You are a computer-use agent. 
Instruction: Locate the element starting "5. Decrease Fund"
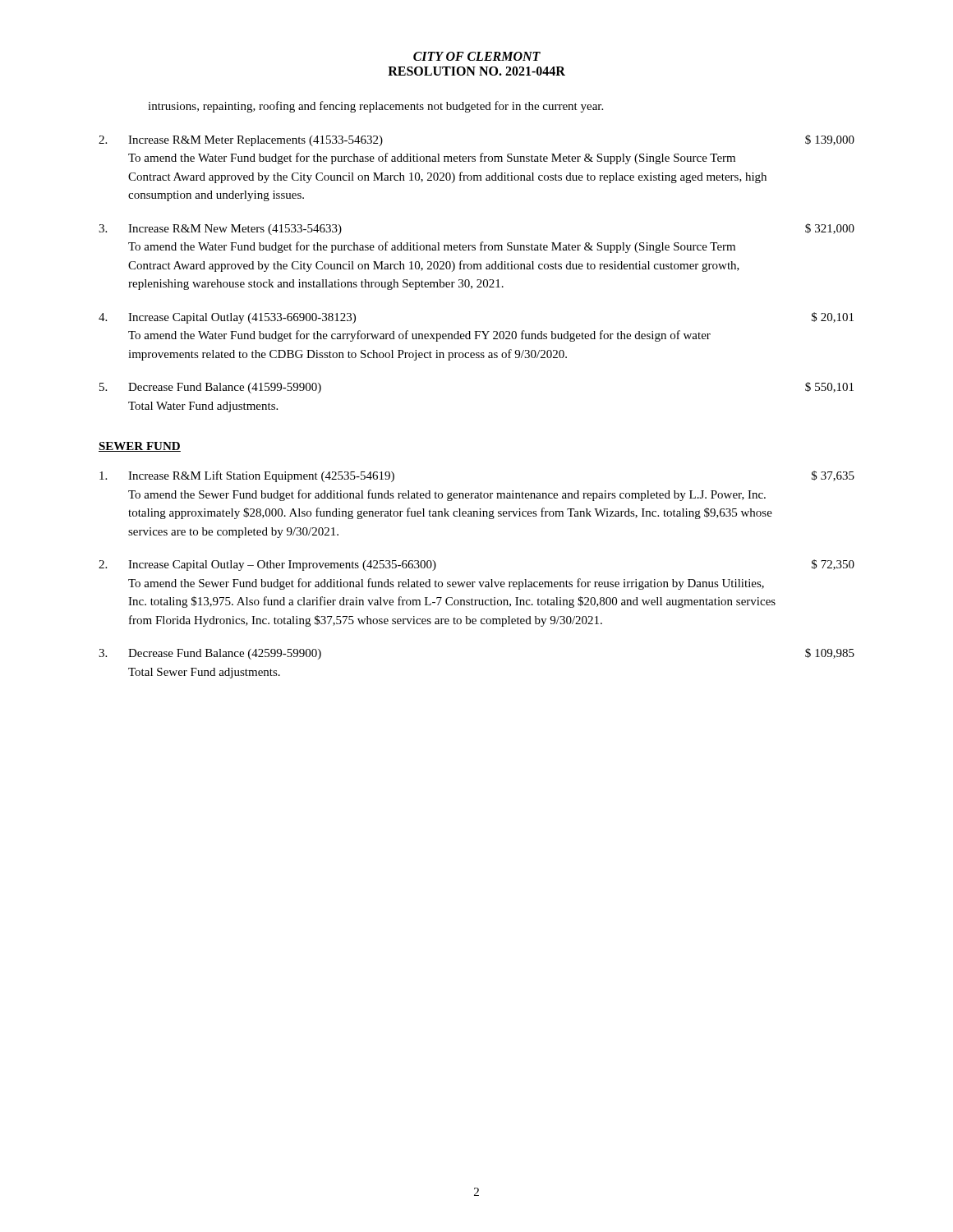[x=220, y=387]
